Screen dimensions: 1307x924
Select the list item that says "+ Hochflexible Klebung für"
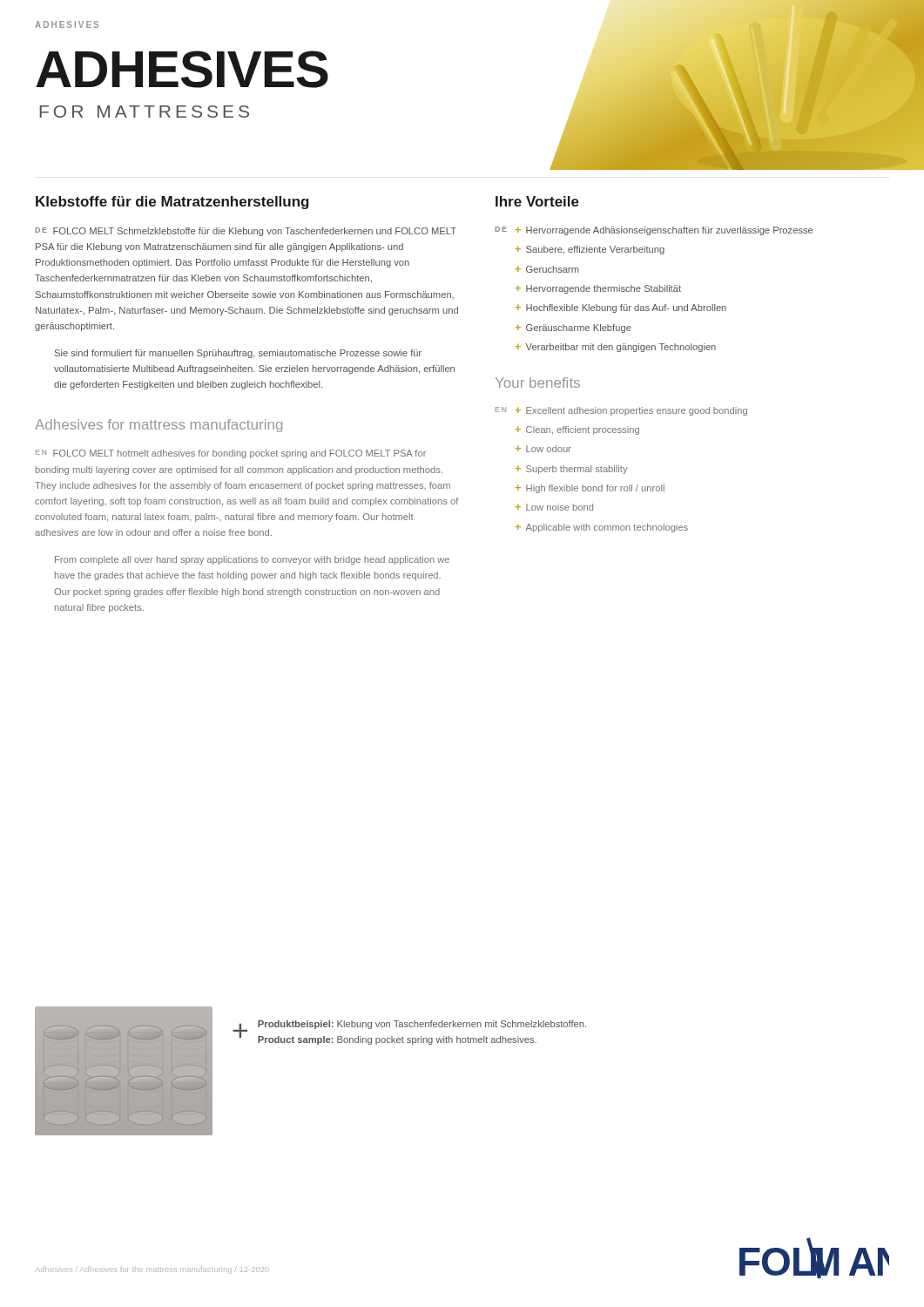621,309
